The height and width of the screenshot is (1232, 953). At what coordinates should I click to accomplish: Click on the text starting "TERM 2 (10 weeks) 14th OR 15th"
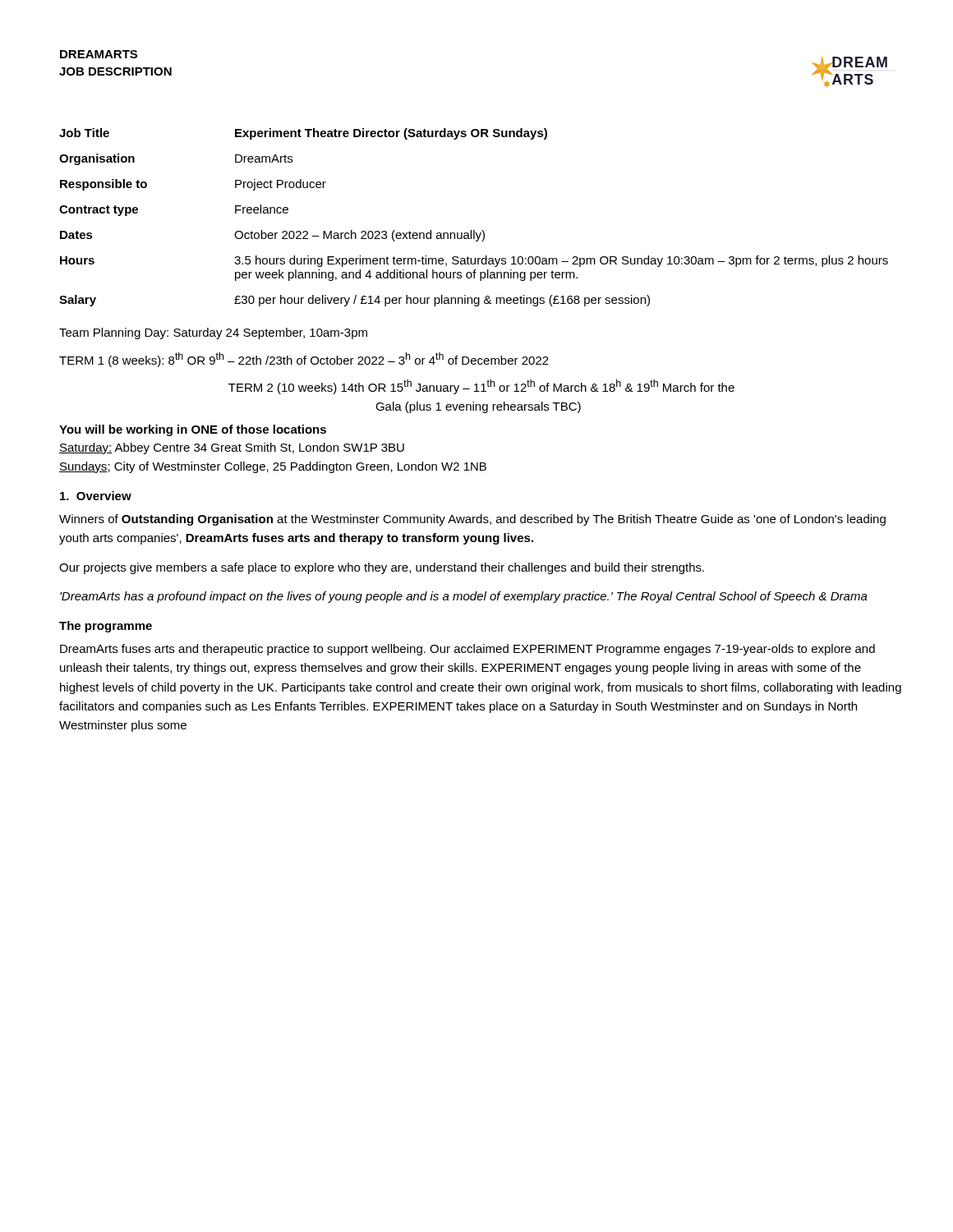481,396
